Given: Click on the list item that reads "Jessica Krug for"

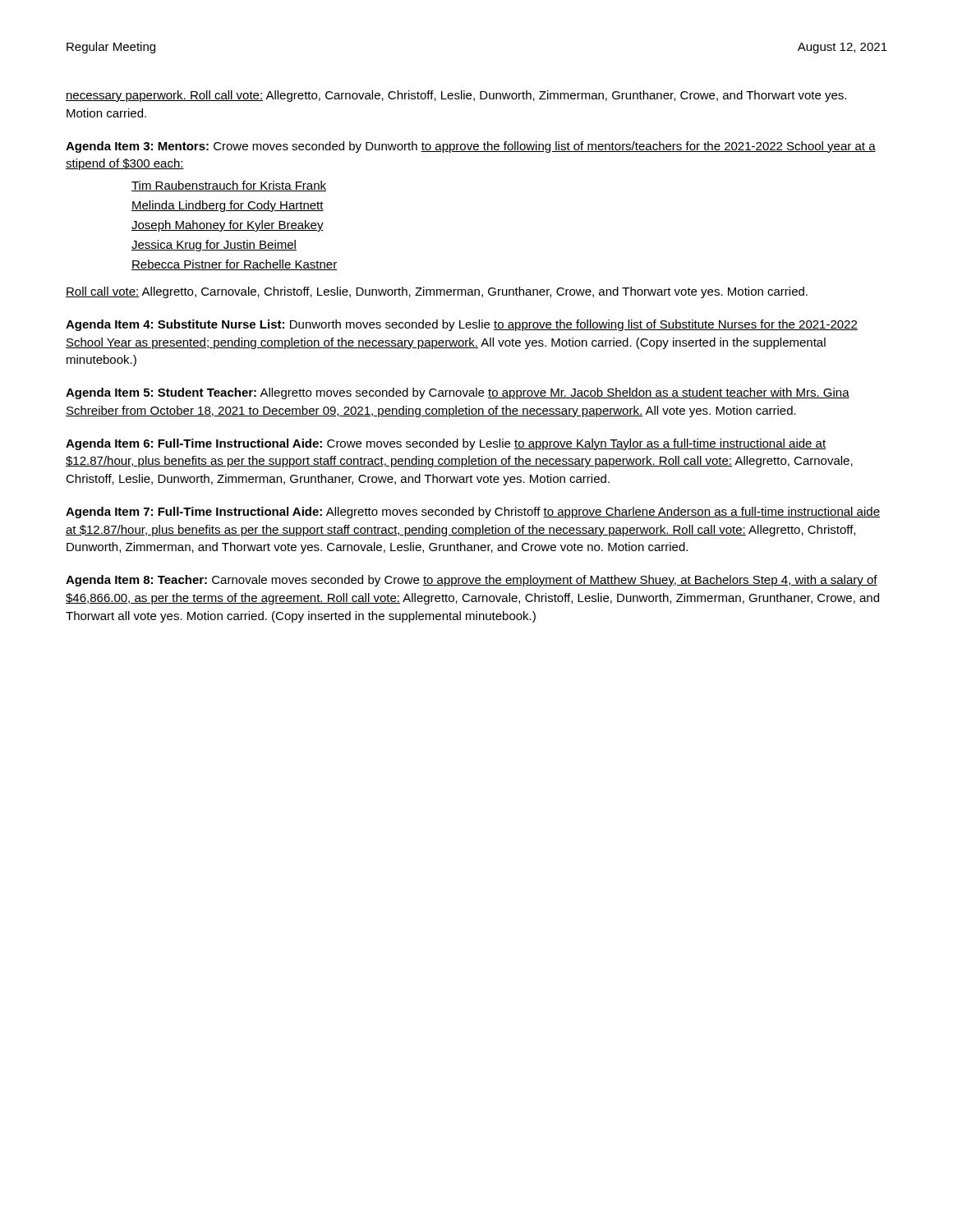Looking at the screenshot, I should tap(214, 244).
